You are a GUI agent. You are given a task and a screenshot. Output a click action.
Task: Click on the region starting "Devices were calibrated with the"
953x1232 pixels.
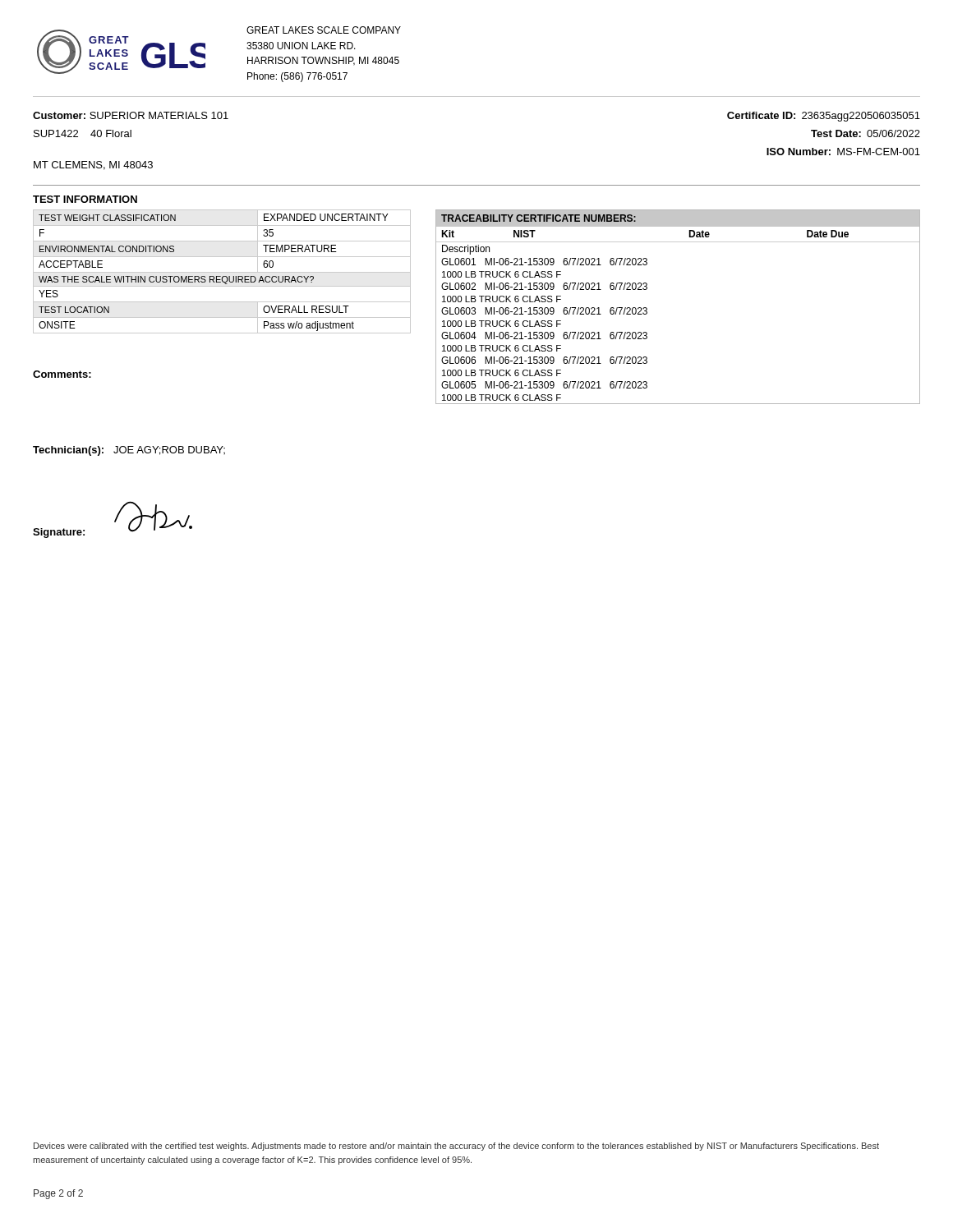coord(456,1153)
